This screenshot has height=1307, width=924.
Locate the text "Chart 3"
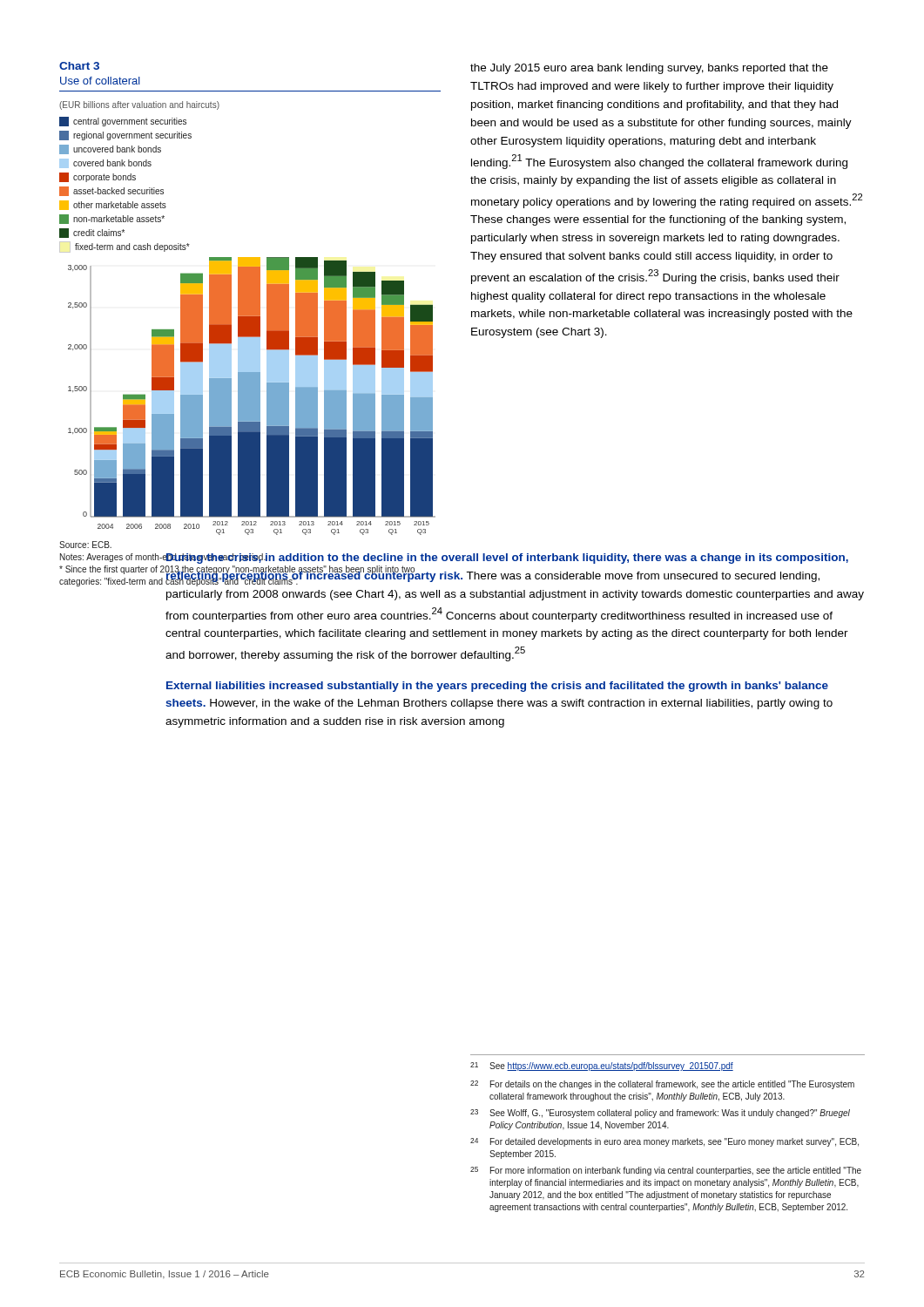coord(79,66)
